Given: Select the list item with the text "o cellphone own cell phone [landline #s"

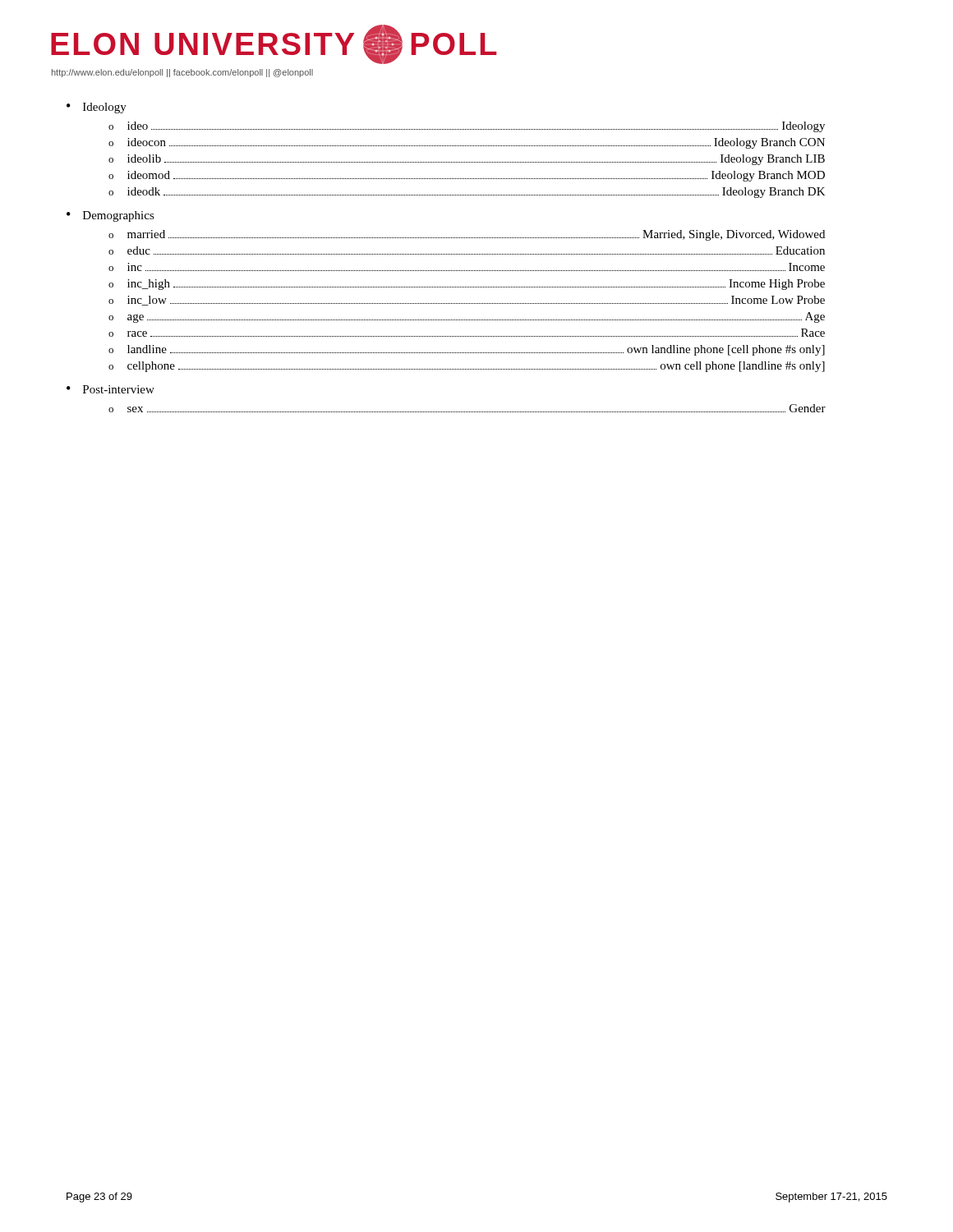Looking at the screenshot, I should click(467, 366).
